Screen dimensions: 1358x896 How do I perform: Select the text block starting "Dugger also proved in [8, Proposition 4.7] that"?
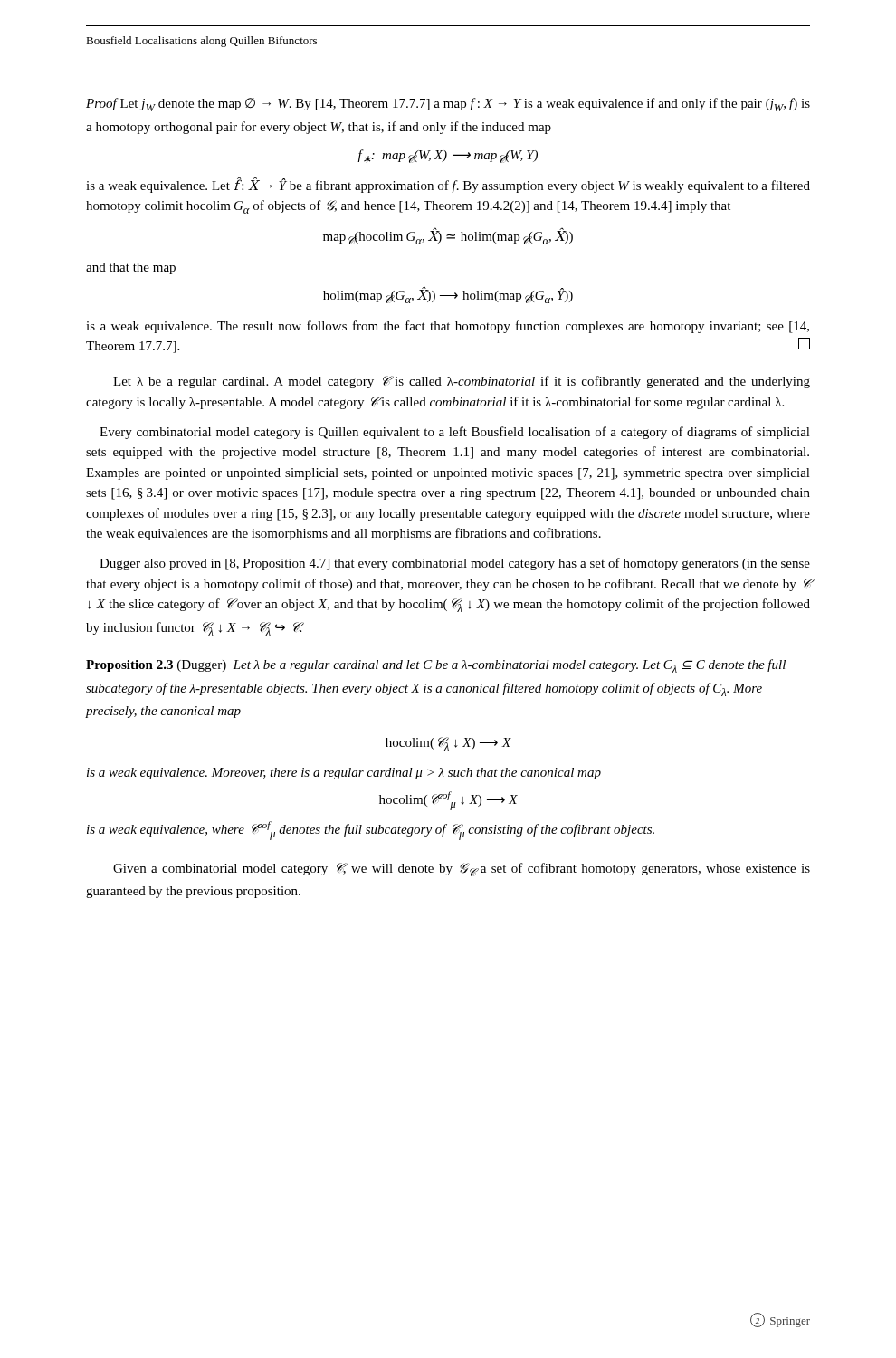tap(448, 597)
